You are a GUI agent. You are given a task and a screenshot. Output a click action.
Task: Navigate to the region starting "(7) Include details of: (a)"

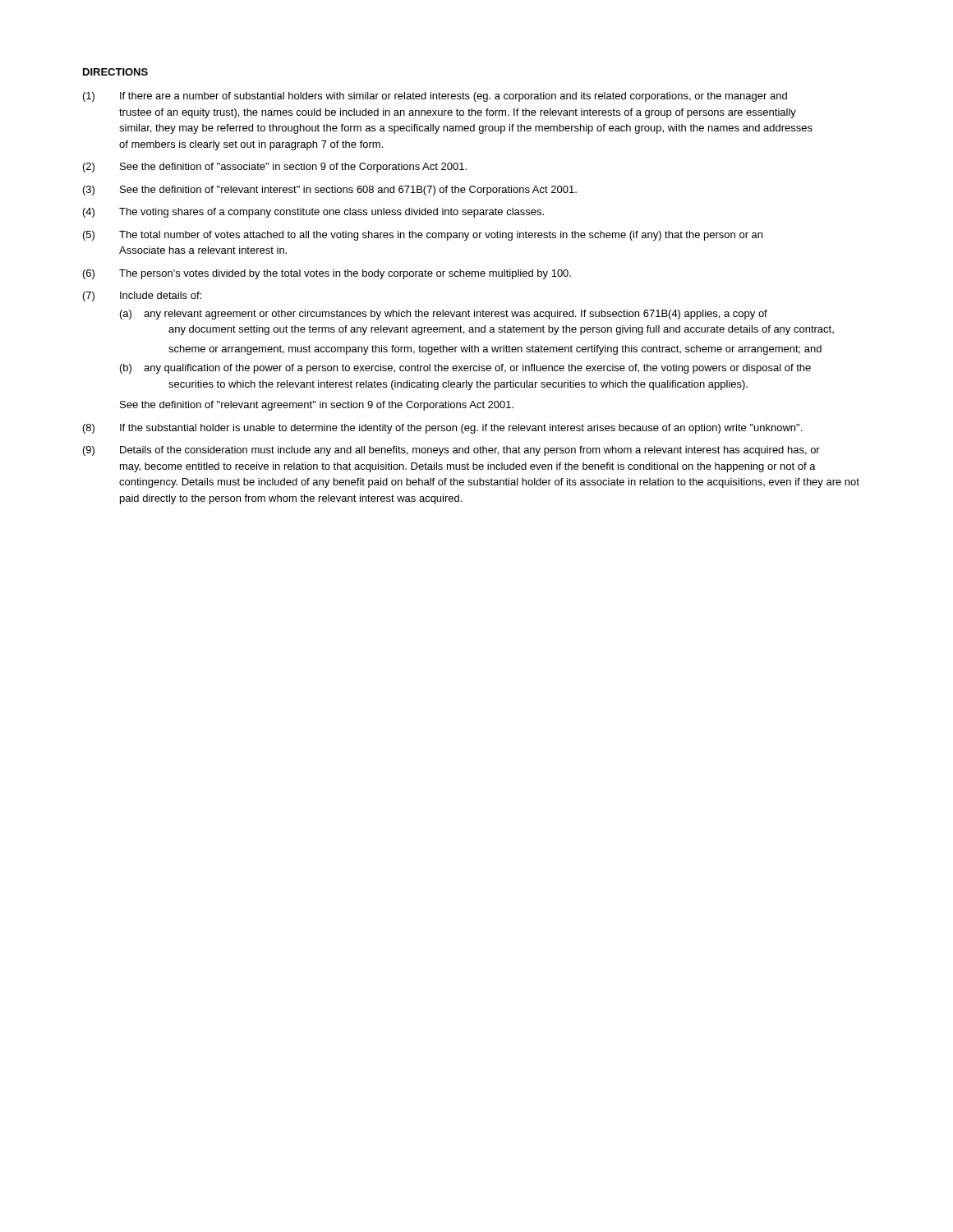476,350
